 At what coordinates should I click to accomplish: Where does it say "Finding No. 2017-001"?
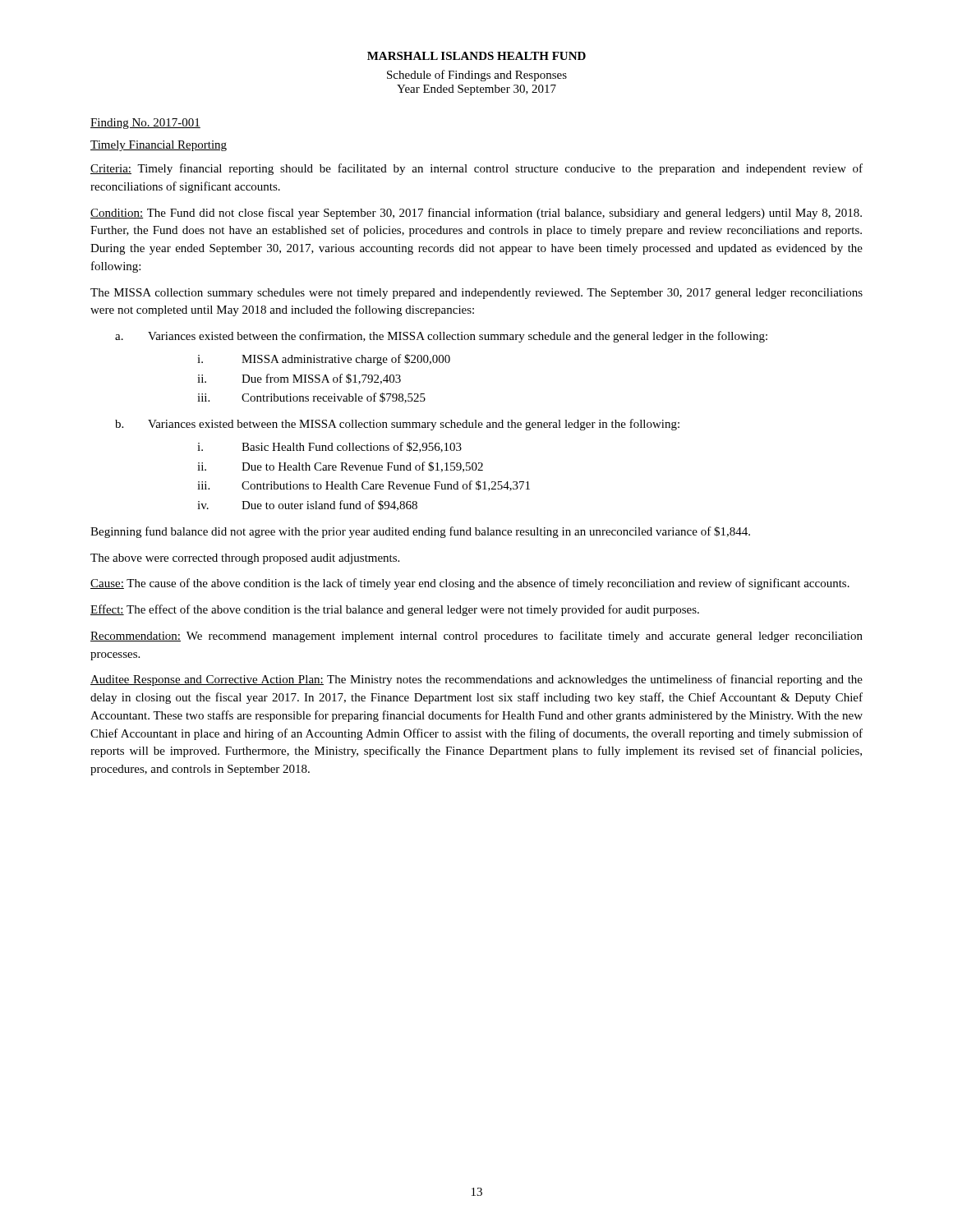coord(145,122)
